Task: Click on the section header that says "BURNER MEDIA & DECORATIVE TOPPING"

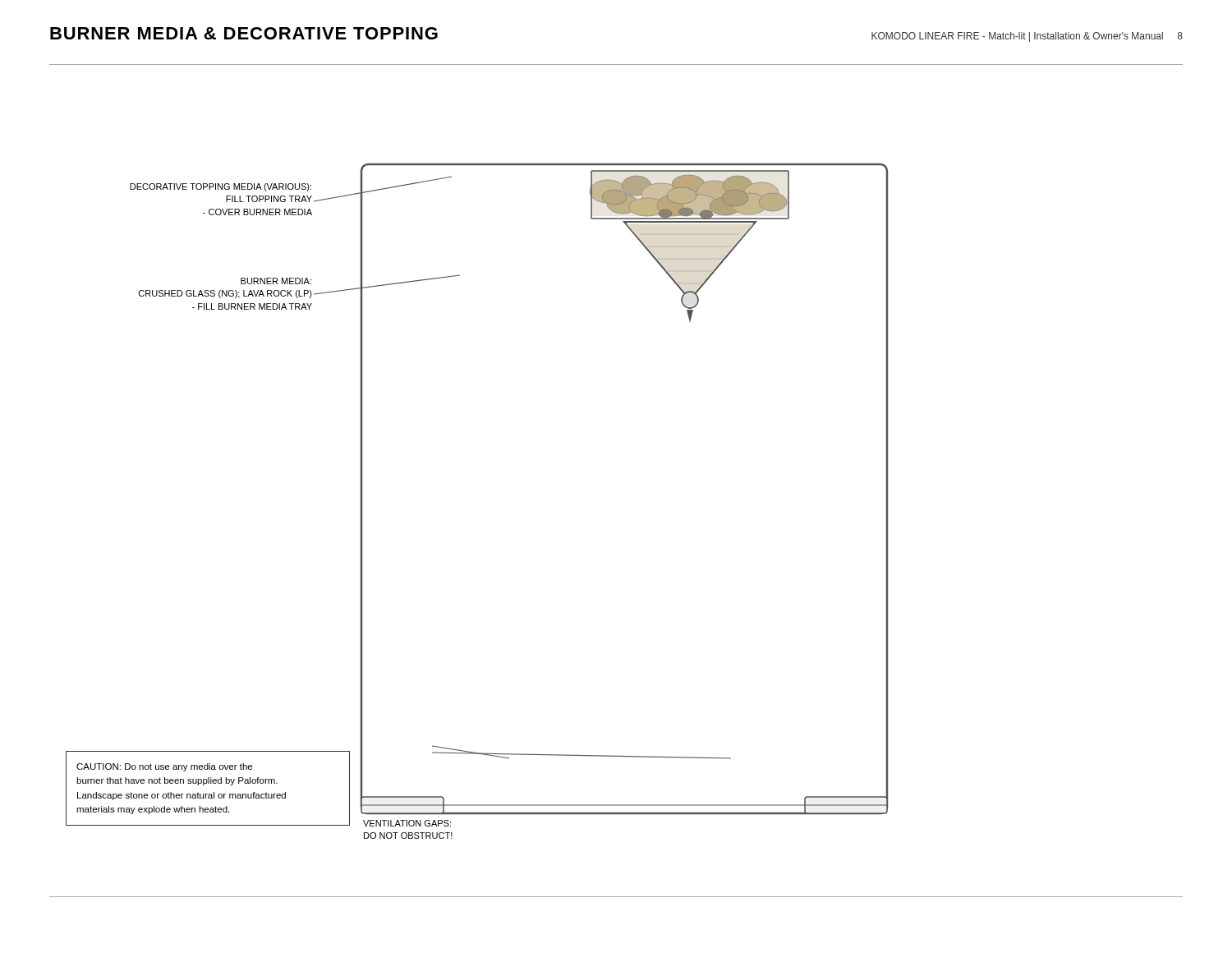Action: click(x=244, y=33)
